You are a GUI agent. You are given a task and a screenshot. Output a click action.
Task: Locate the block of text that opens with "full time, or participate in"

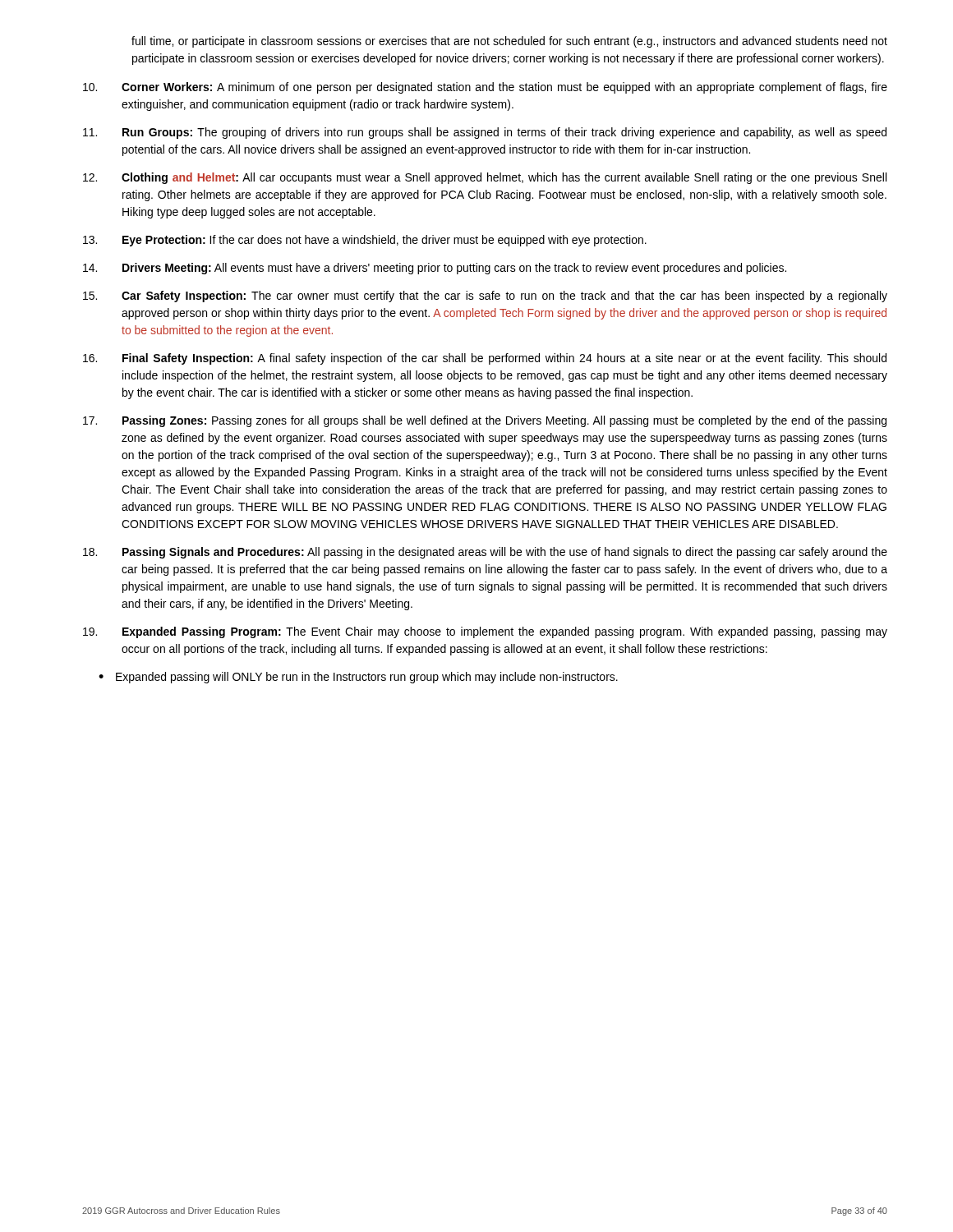point(509,50)
